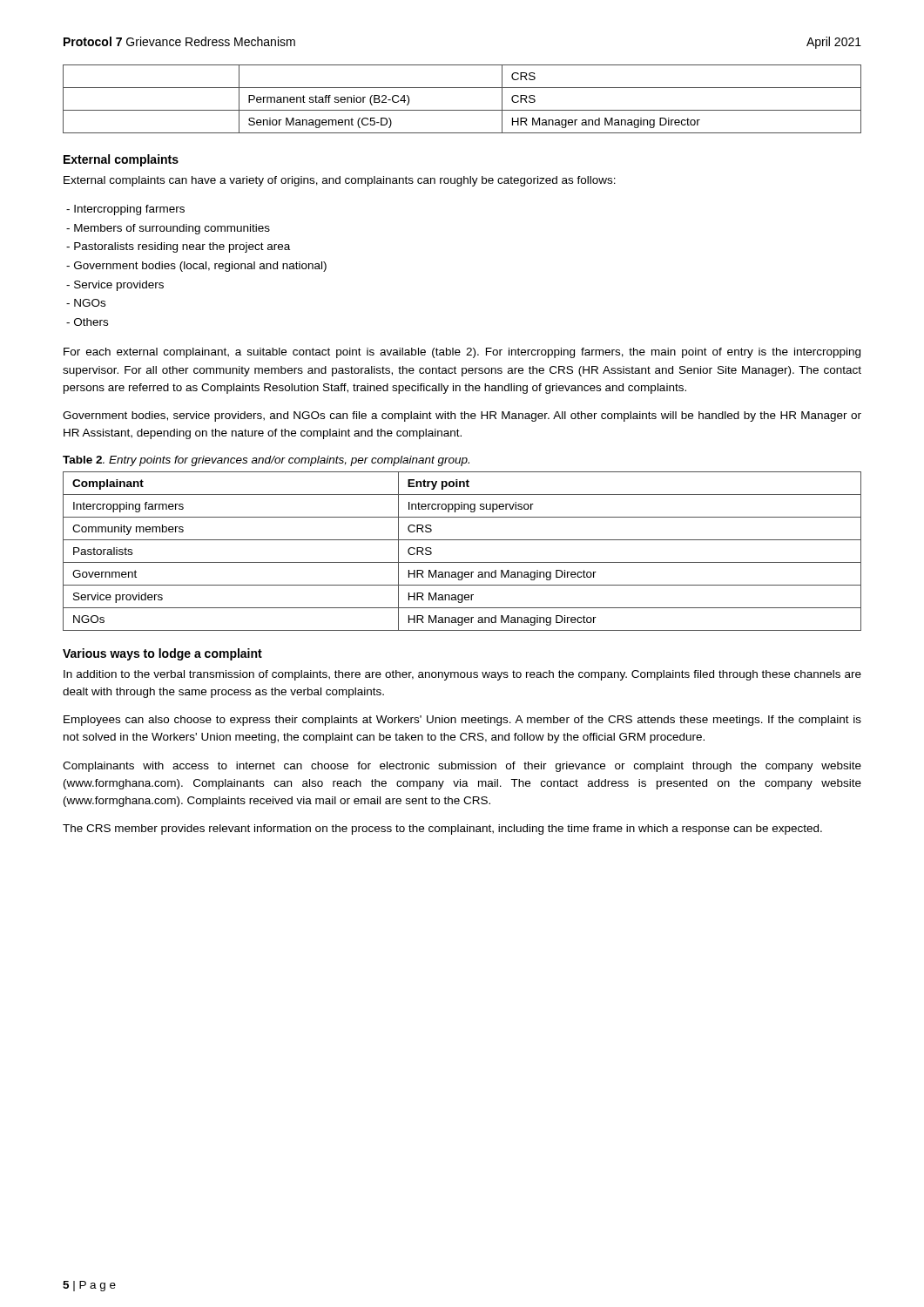Select the element starting "For each external complainant, a suitable contact point"
Viewport: 924px width, 1307px height.
point(462,370)
